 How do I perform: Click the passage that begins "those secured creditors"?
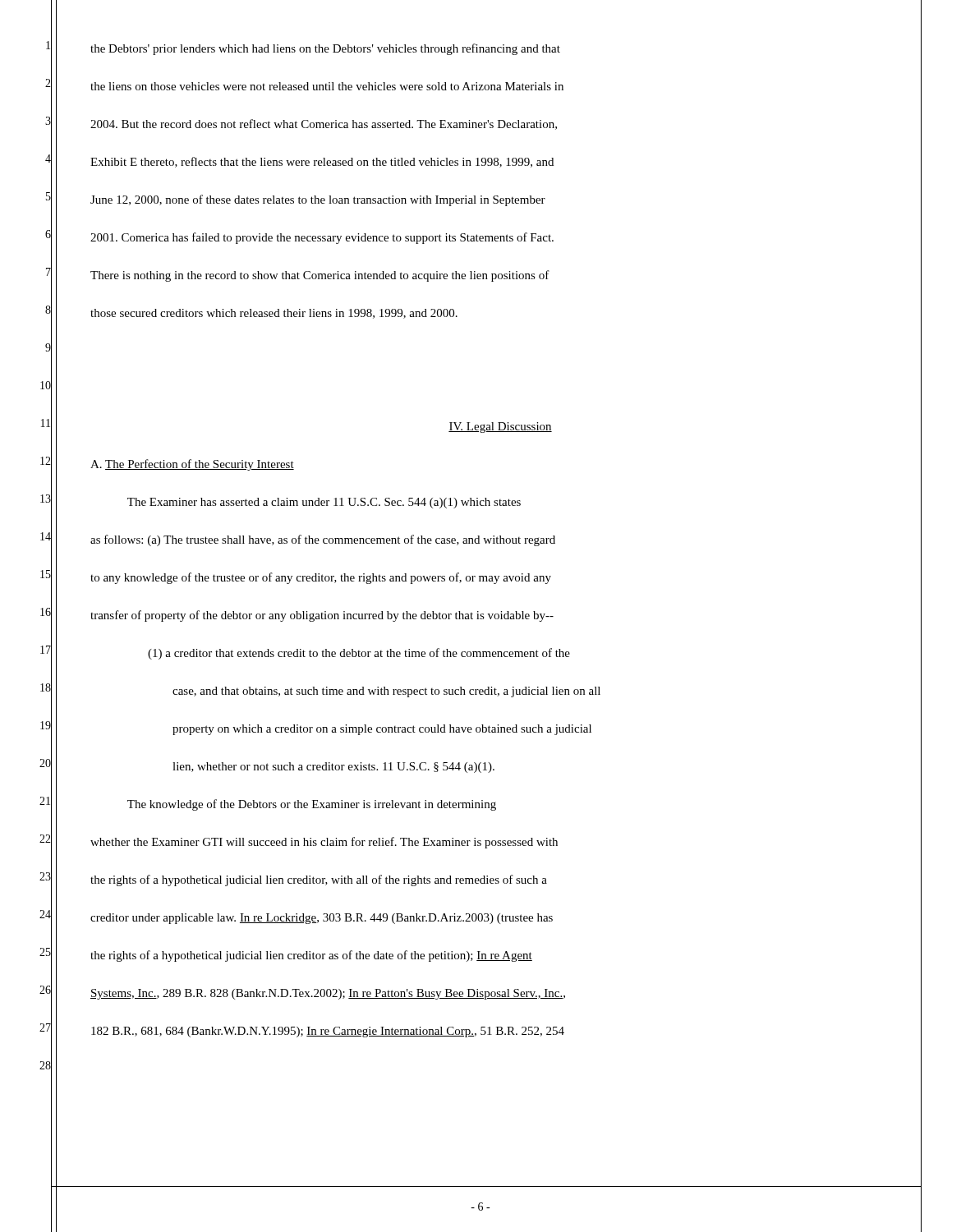(274, 313)
